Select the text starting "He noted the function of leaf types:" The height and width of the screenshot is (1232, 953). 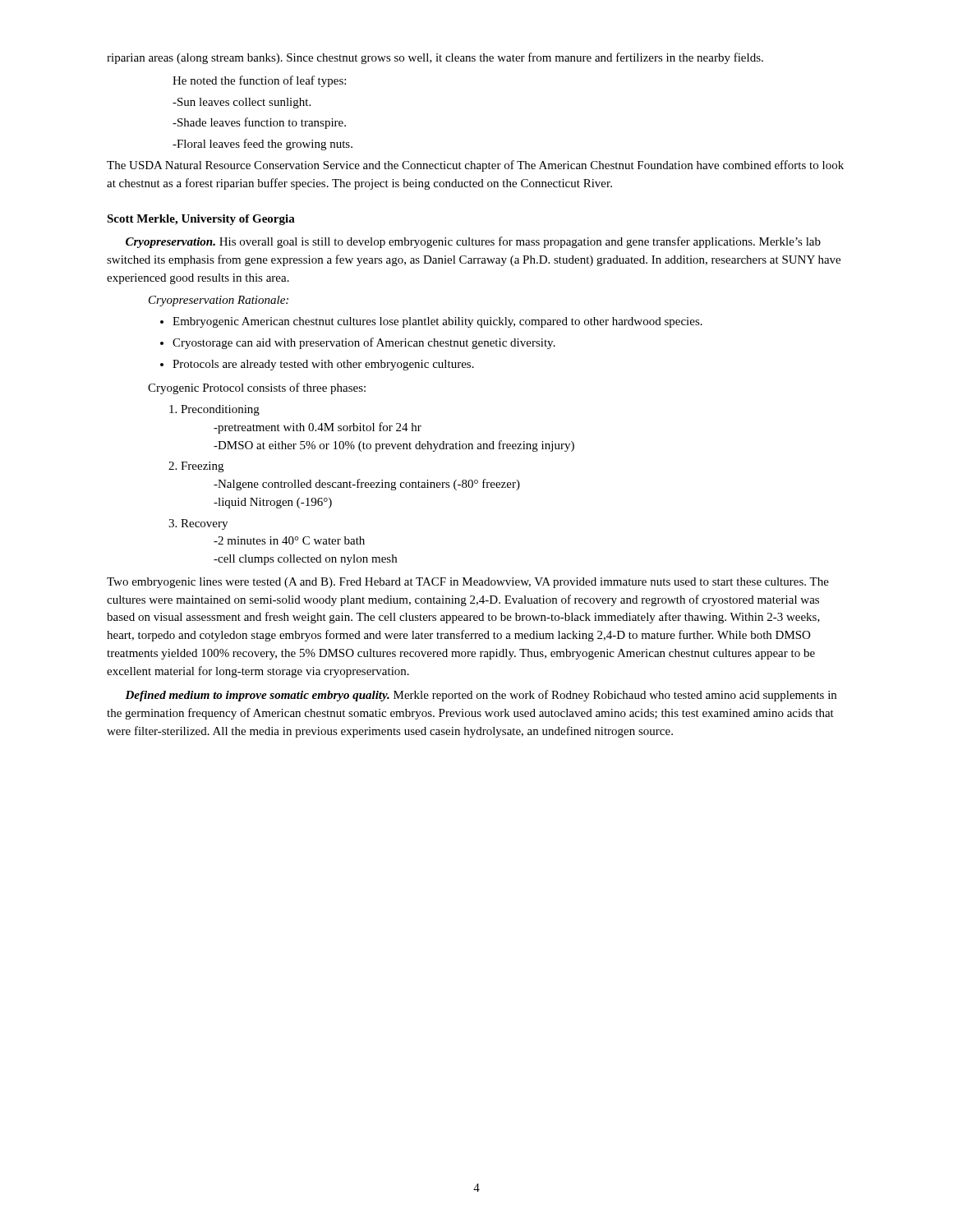point(260,80)
